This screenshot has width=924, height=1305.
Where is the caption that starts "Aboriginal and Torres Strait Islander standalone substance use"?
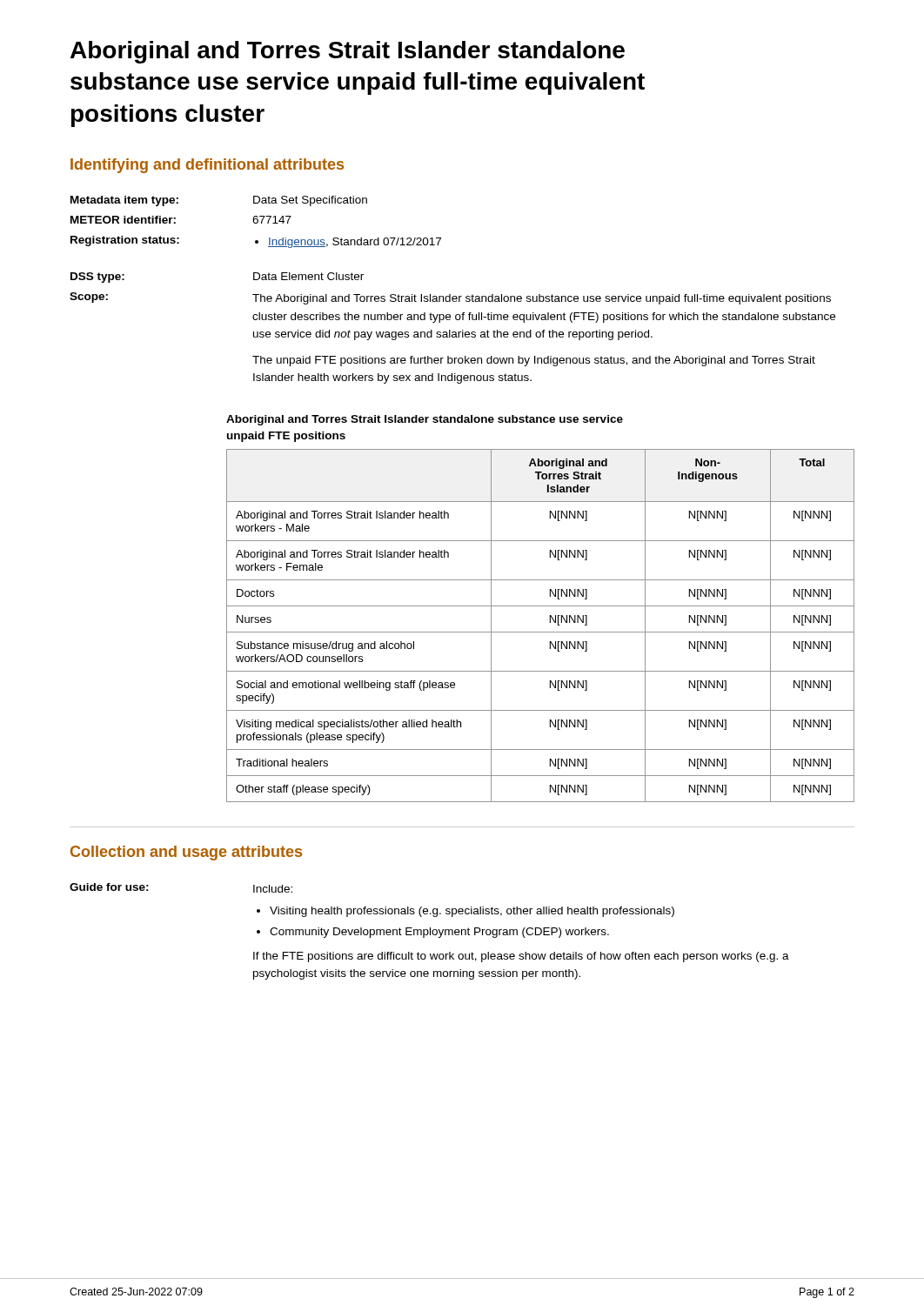tap(540, 428)
